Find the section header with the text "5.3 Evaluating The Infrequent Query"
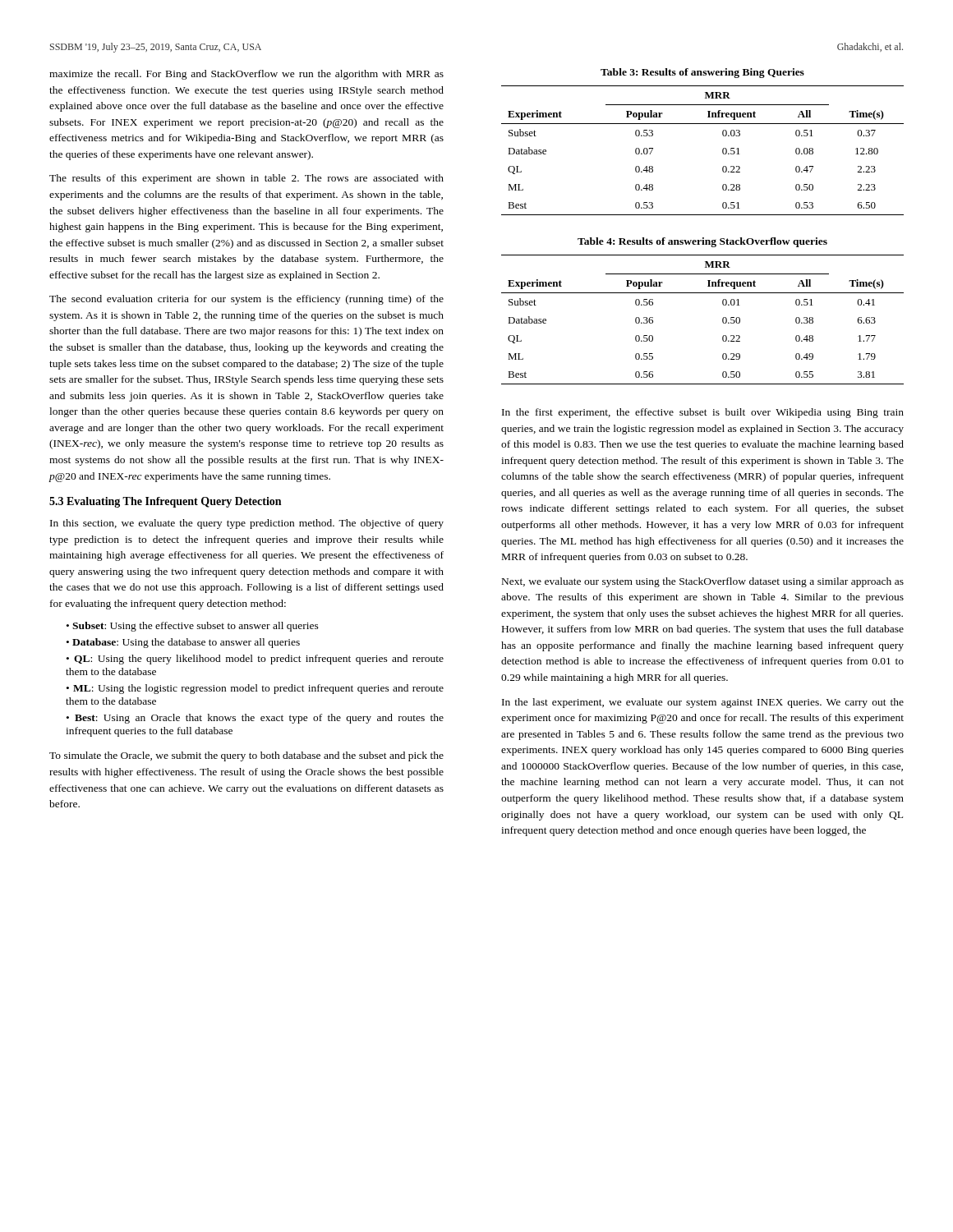This screenshot has width=953, height=1232. 165,501
